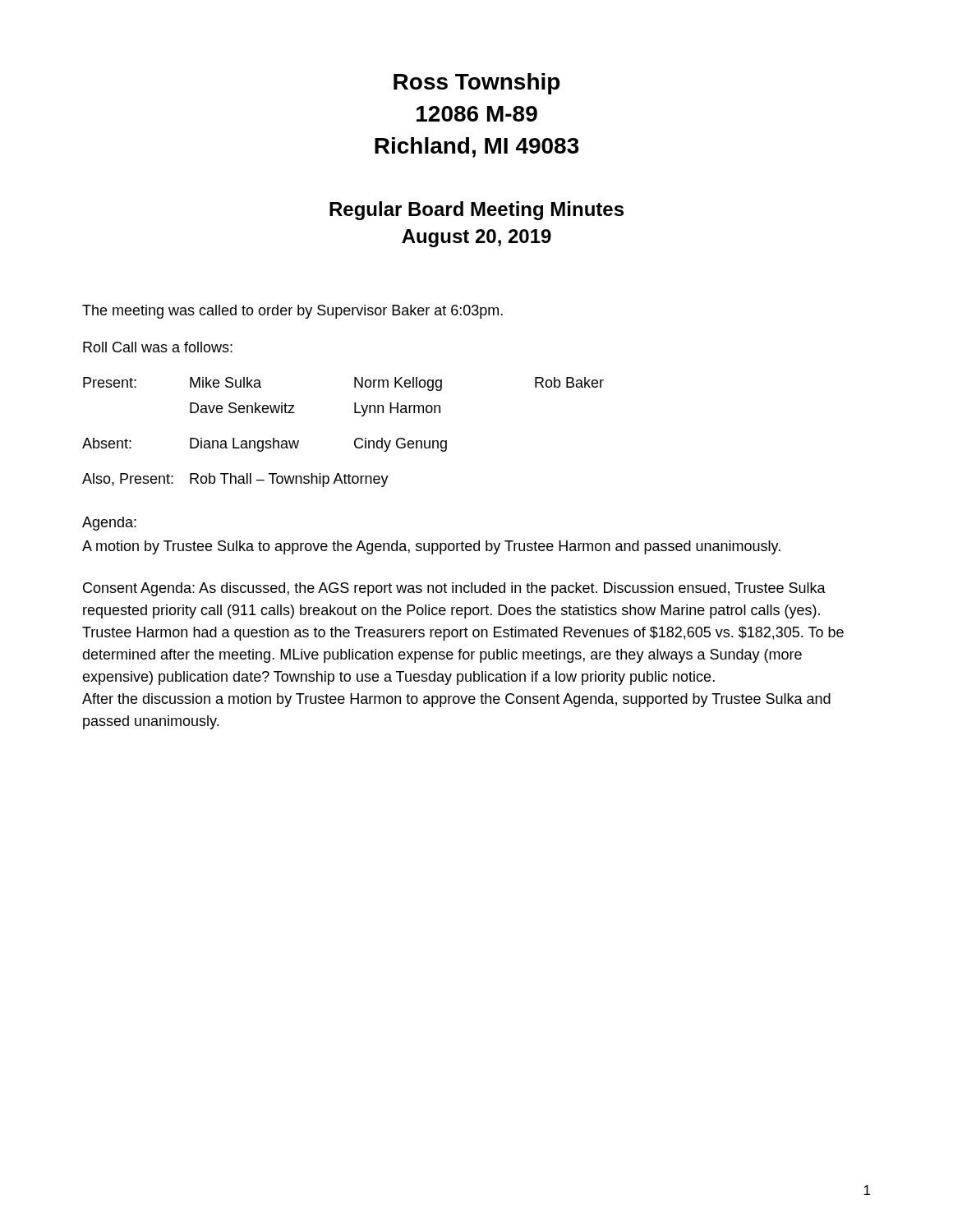Find the text block starting "Present: Mike Sulka Norm"

pos(113,383)
